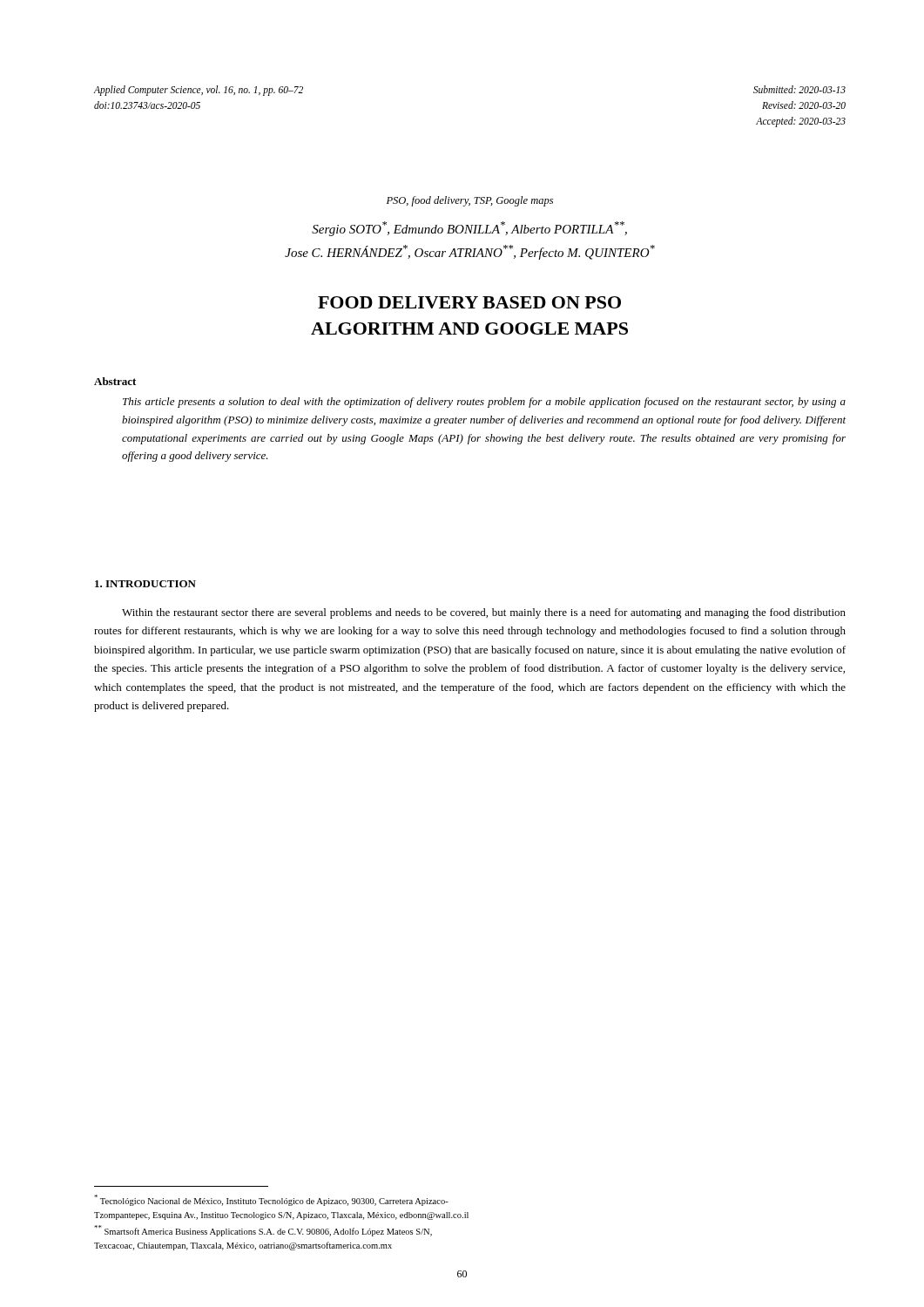Click on the text block that reads "Within the restaurant"

pos(470,659)
